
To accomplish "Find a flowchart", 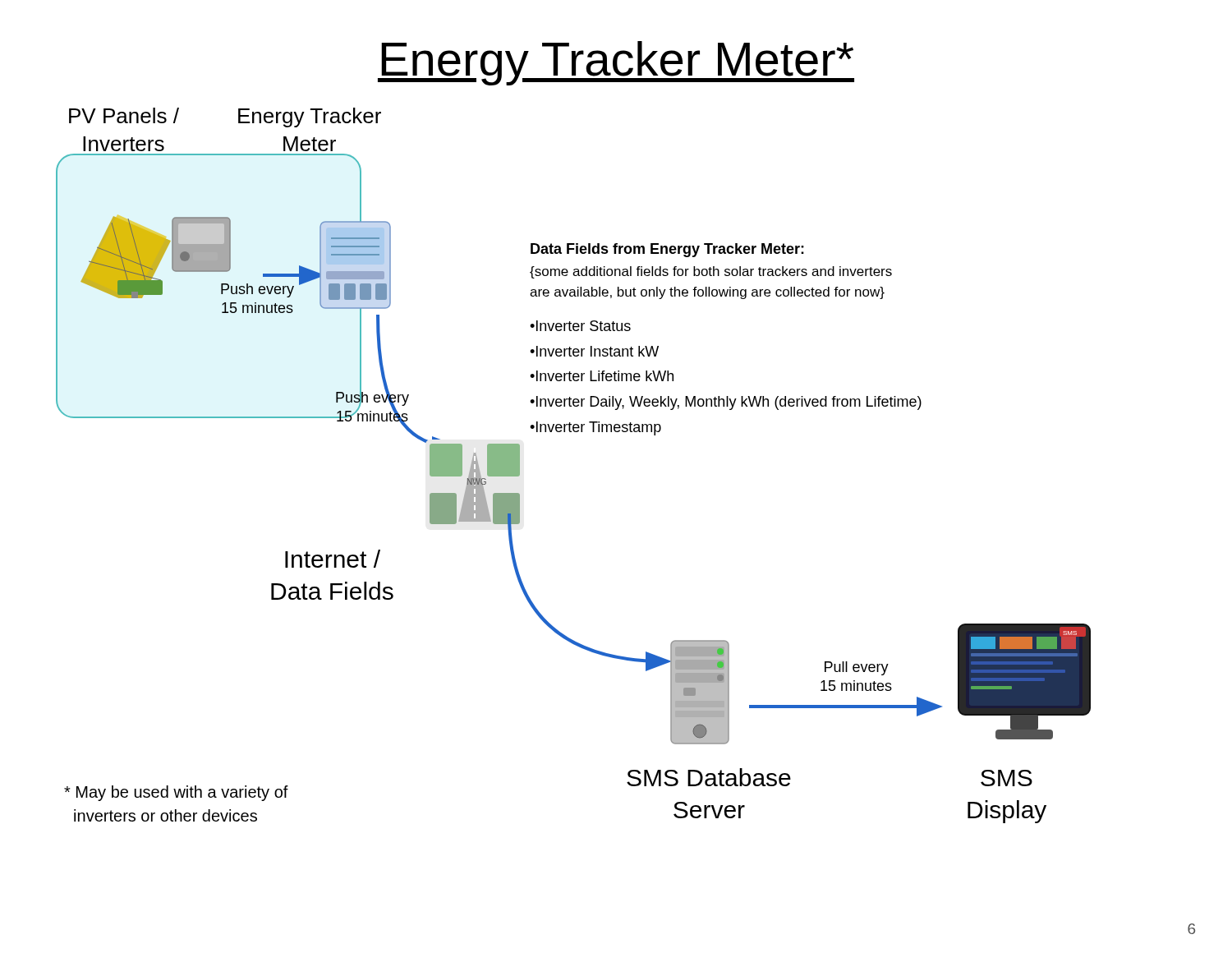I will point(616,497).
